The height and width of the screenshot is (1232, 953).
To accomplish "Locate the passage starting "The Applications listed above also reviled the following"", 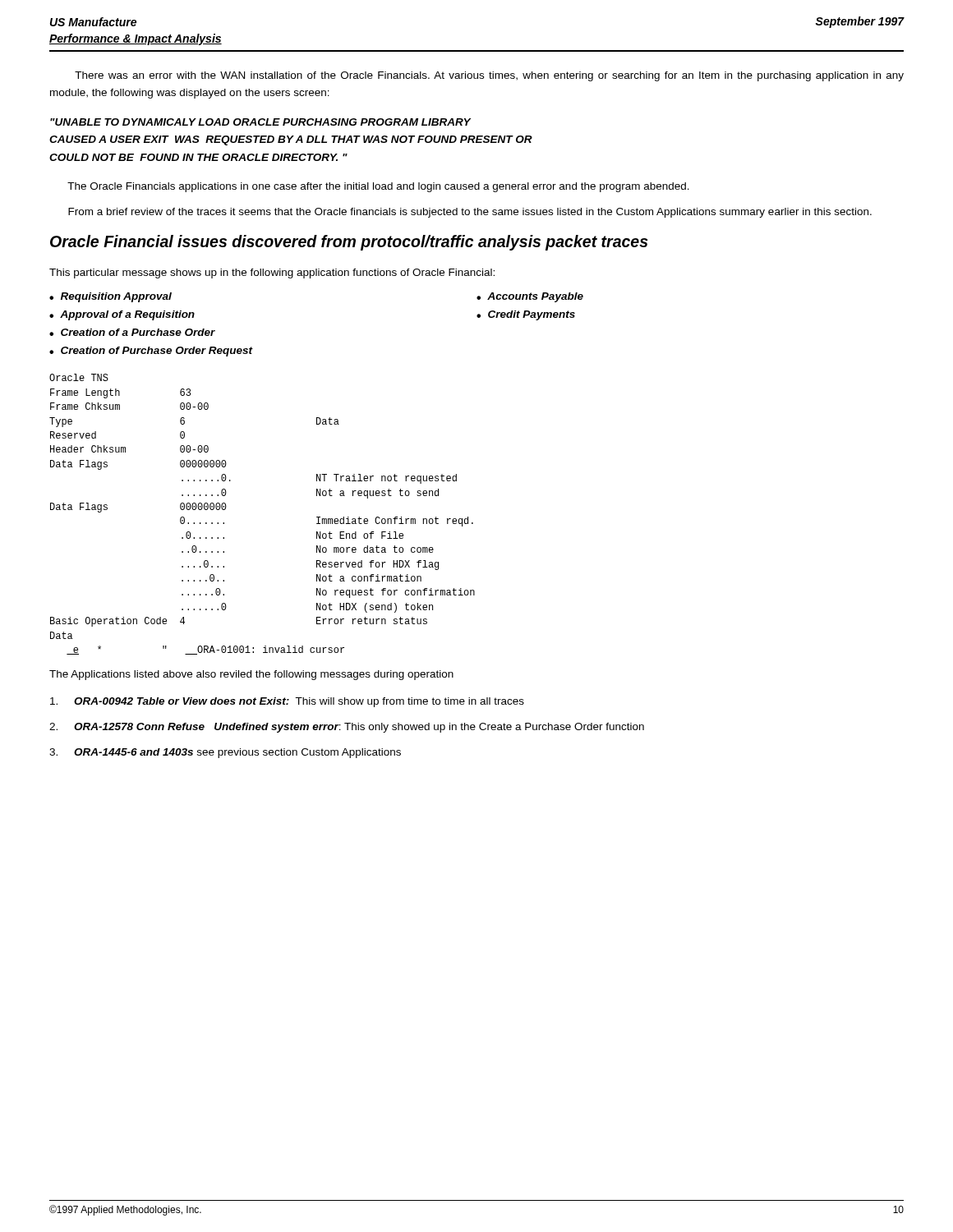I will click(251, 674).
